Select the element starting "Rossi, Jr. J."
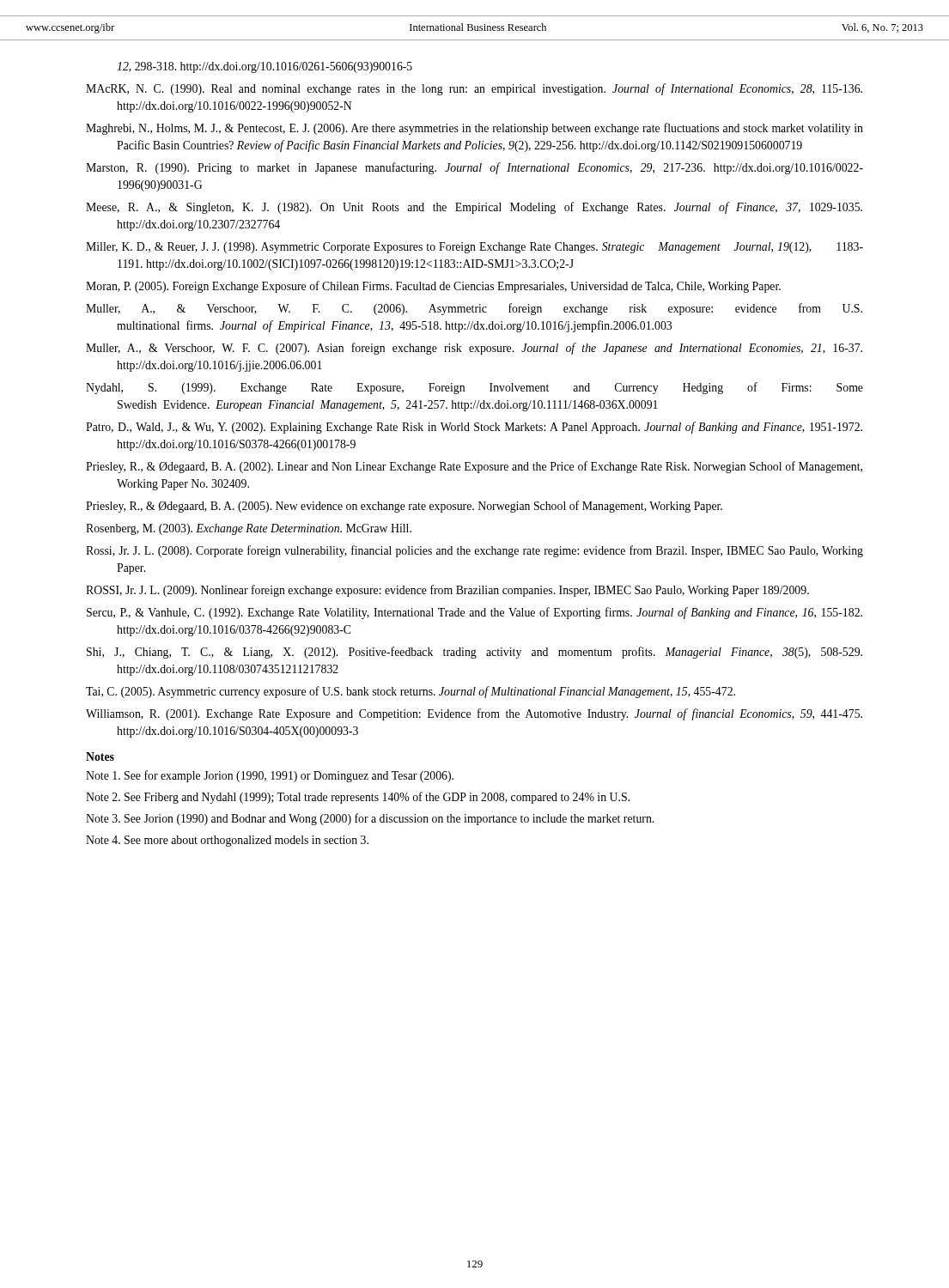The height and width of the screenshot is (1288, 949). pos(474,559)
